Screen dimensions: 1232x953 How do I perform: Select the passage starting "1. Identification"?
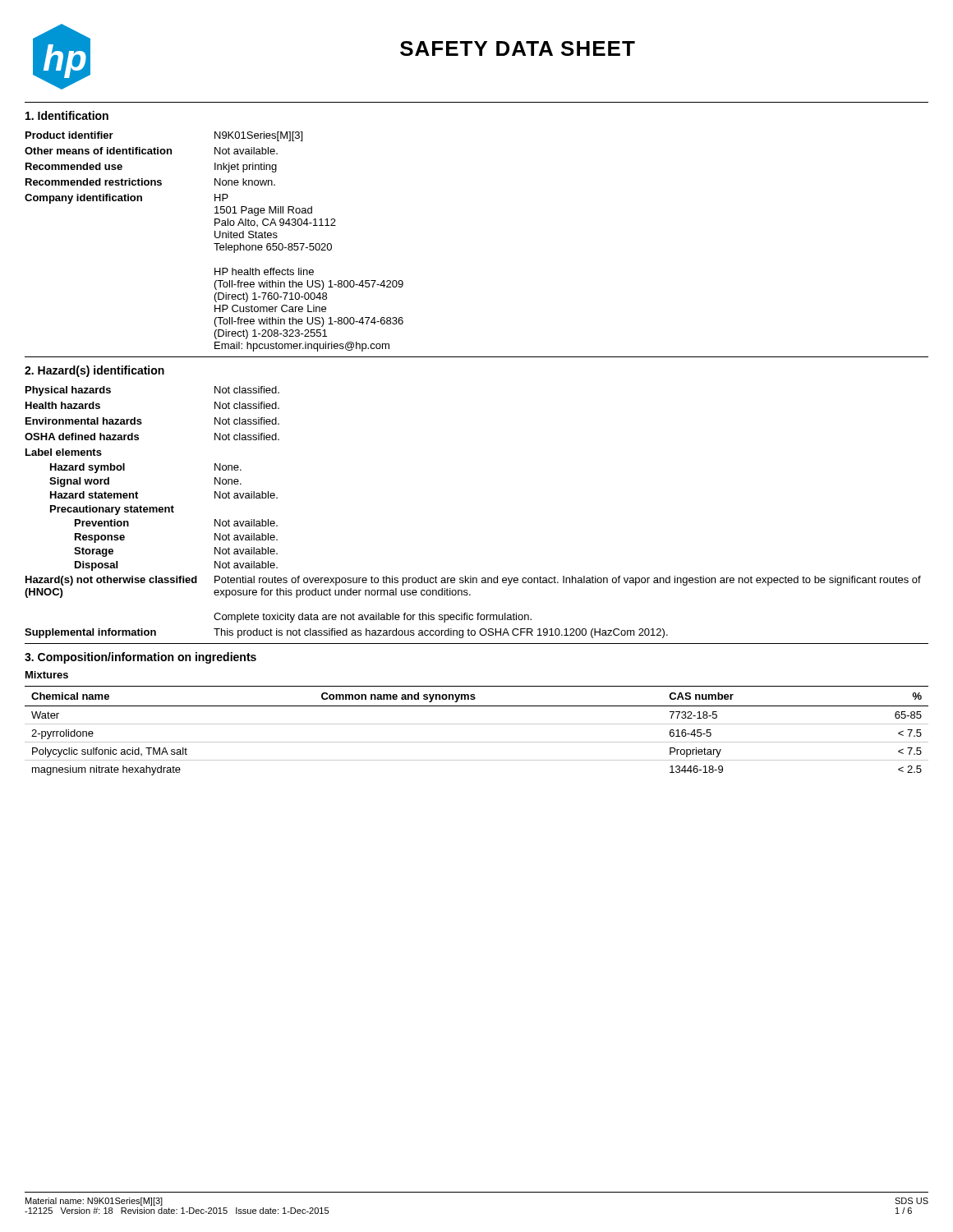coord(67,116)
